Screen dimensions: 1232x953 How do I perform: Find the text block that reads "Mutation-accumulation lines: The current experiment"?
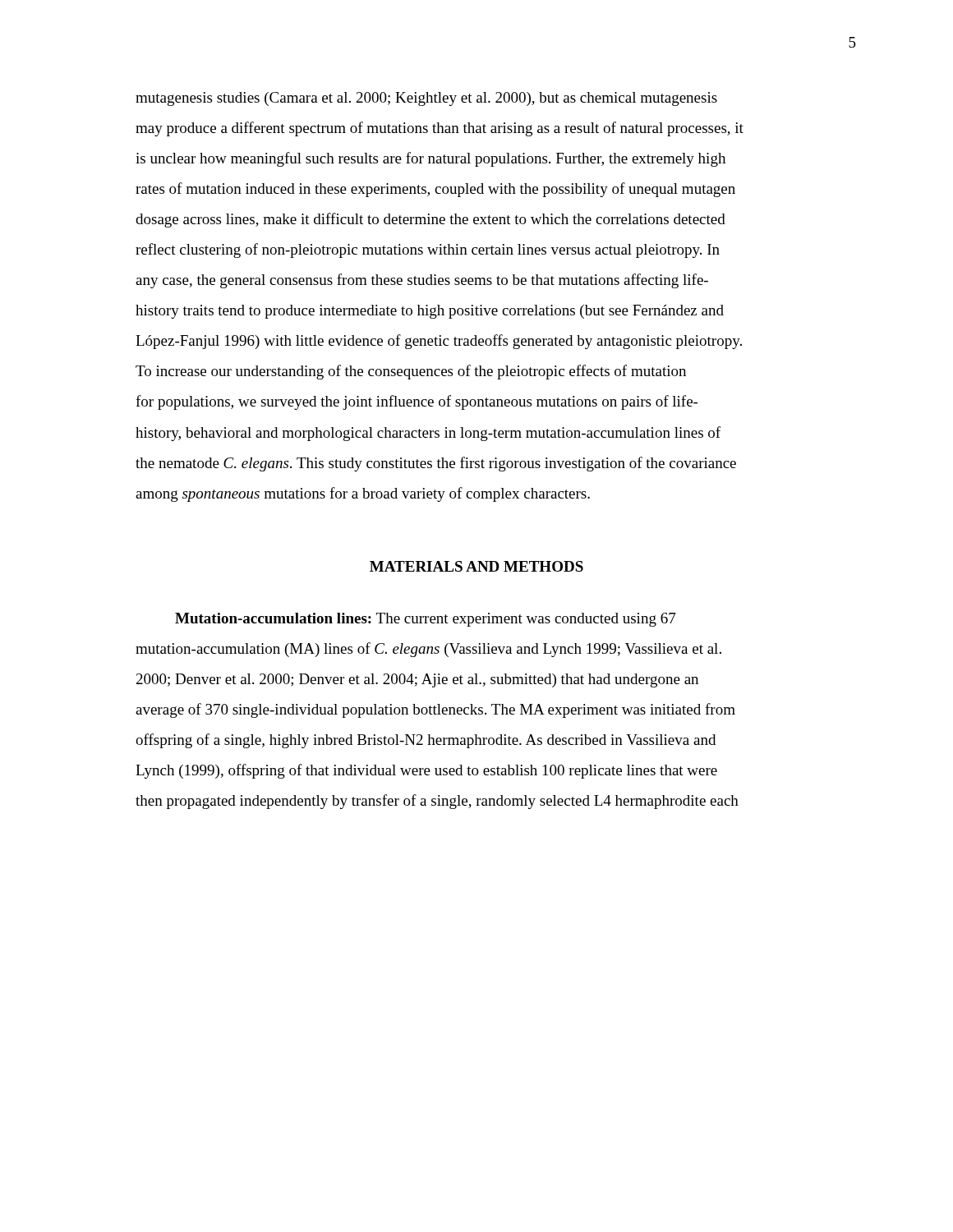pos(476,709)
